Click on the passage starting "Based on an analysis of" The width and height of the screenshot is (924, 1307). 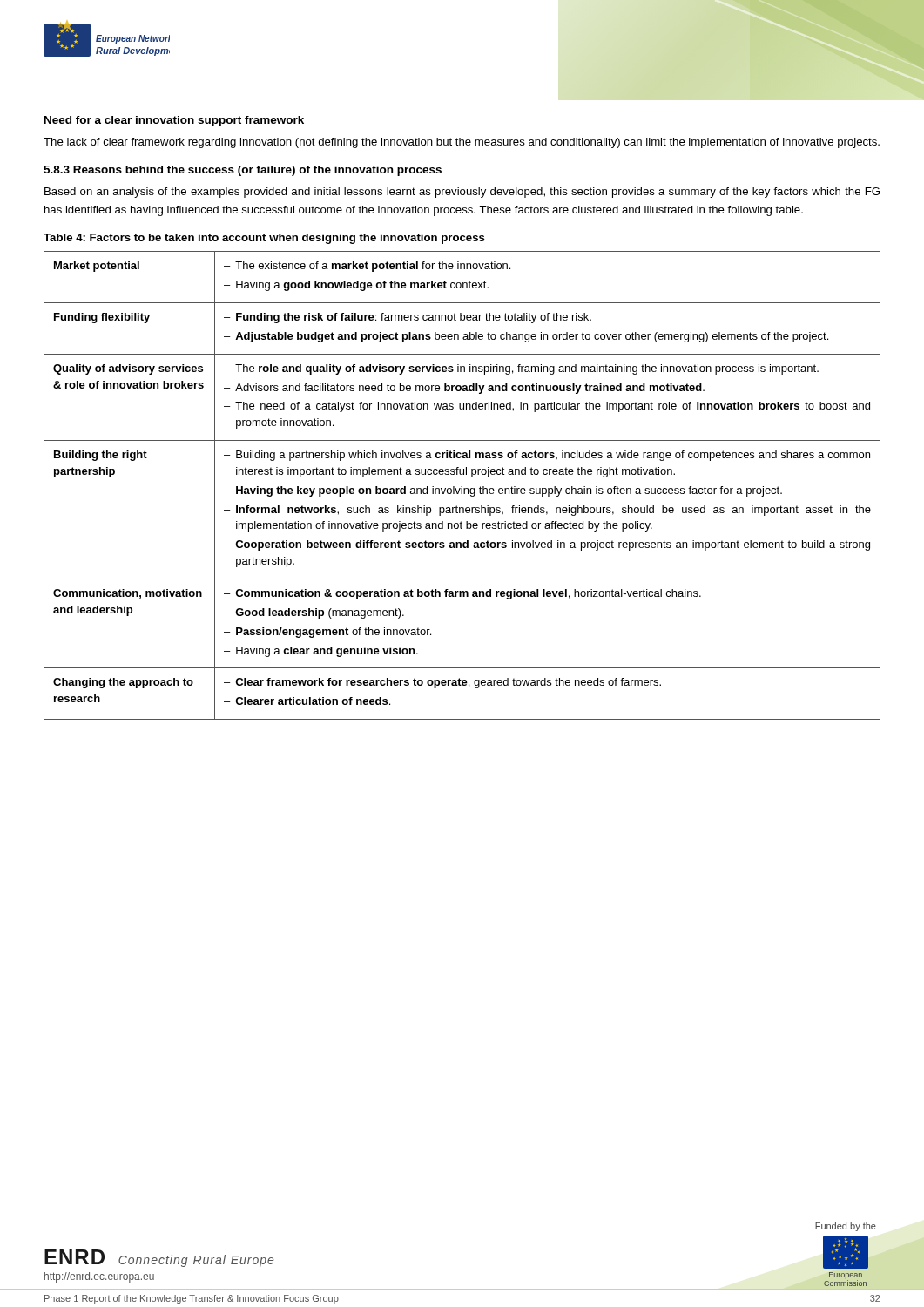pos(462,201)
